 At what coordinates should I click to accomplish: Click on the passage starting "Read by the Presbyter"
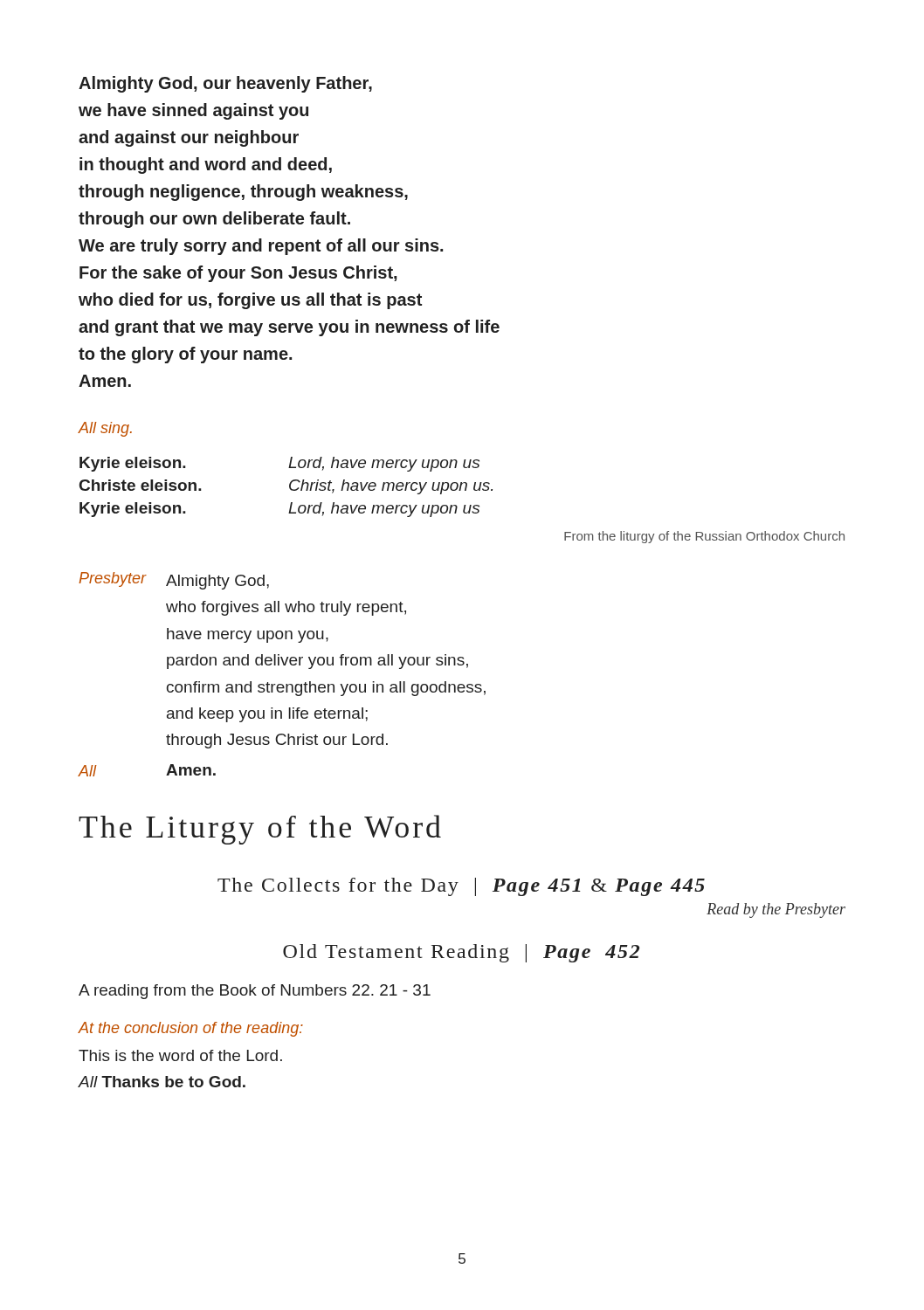[776, 909]
